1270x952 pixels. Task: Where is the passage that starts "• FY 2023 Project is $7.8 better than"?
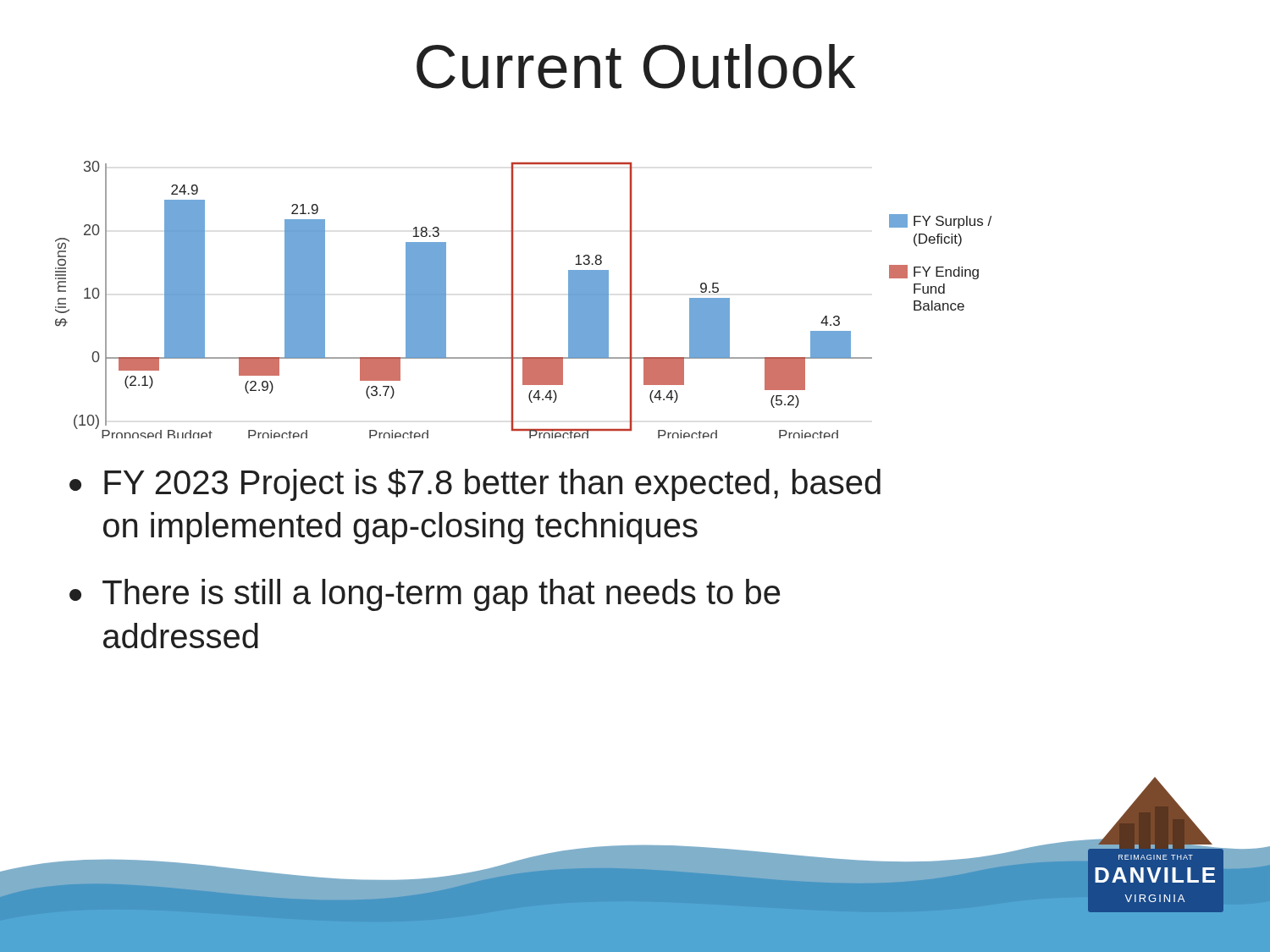click(x=475, y=504)
